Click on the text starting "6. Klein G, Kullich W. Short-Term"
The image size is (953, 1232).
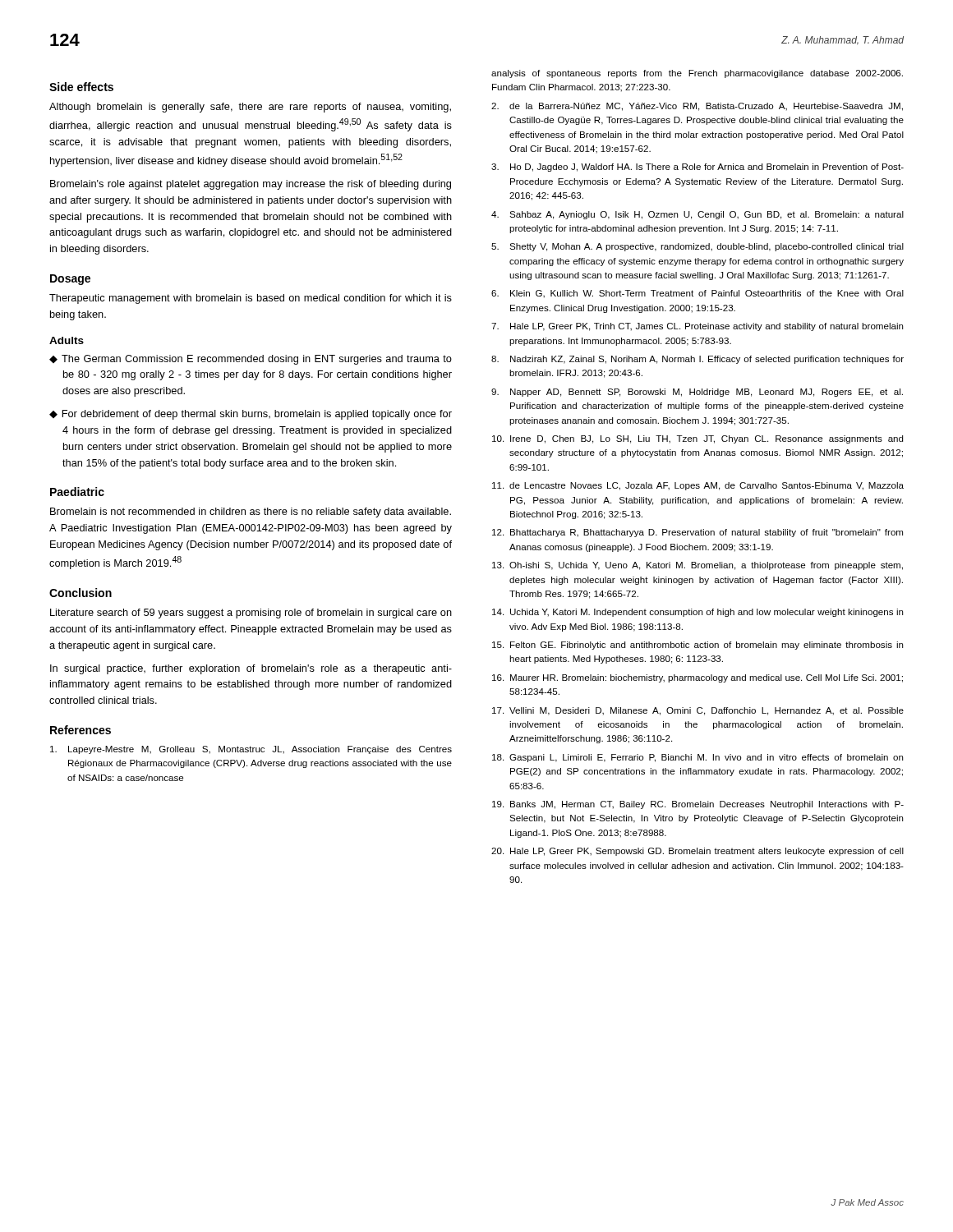(698, 300)
